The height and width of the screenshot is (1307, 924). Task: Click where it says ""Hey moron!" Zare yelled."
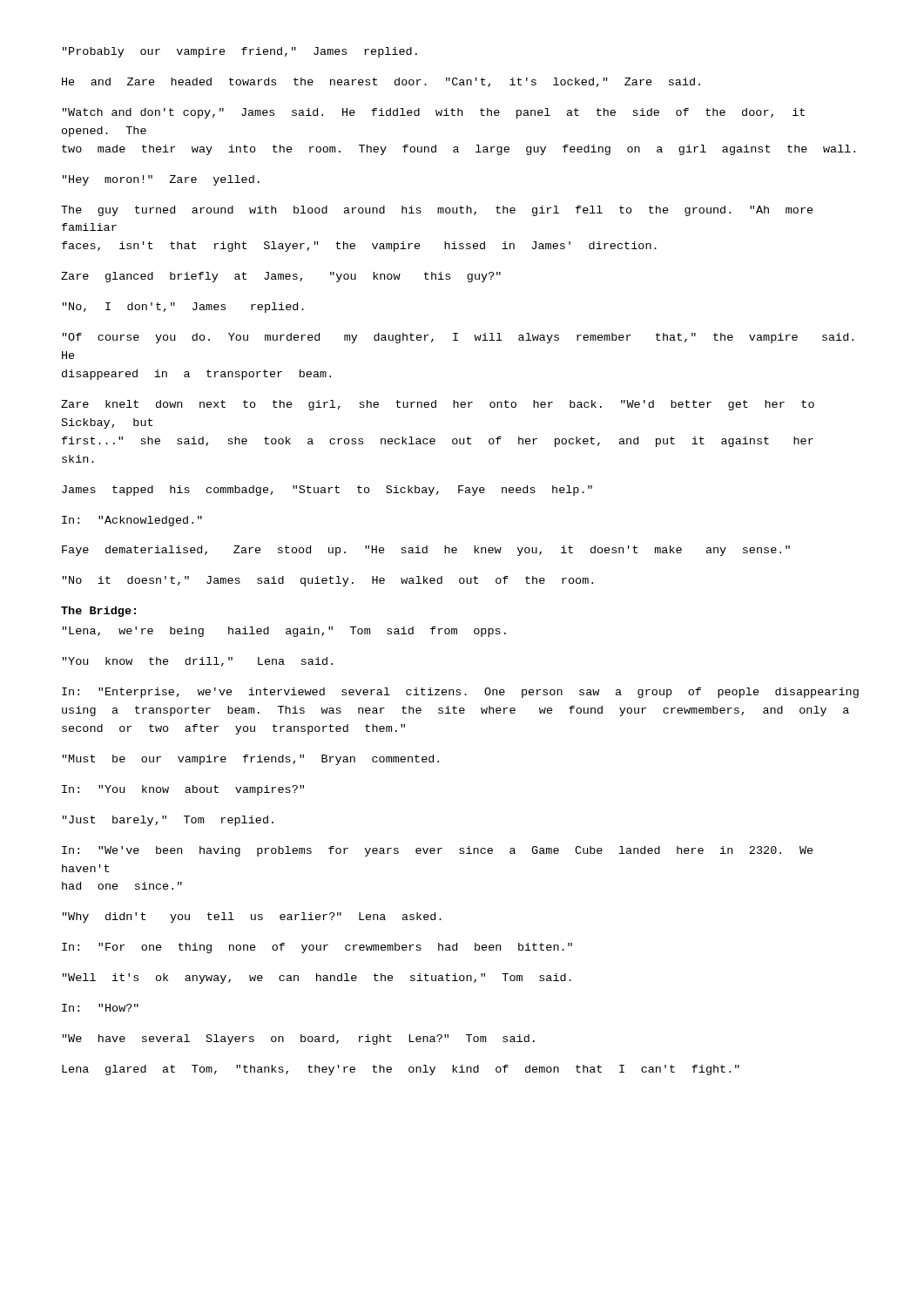[162, 180]
